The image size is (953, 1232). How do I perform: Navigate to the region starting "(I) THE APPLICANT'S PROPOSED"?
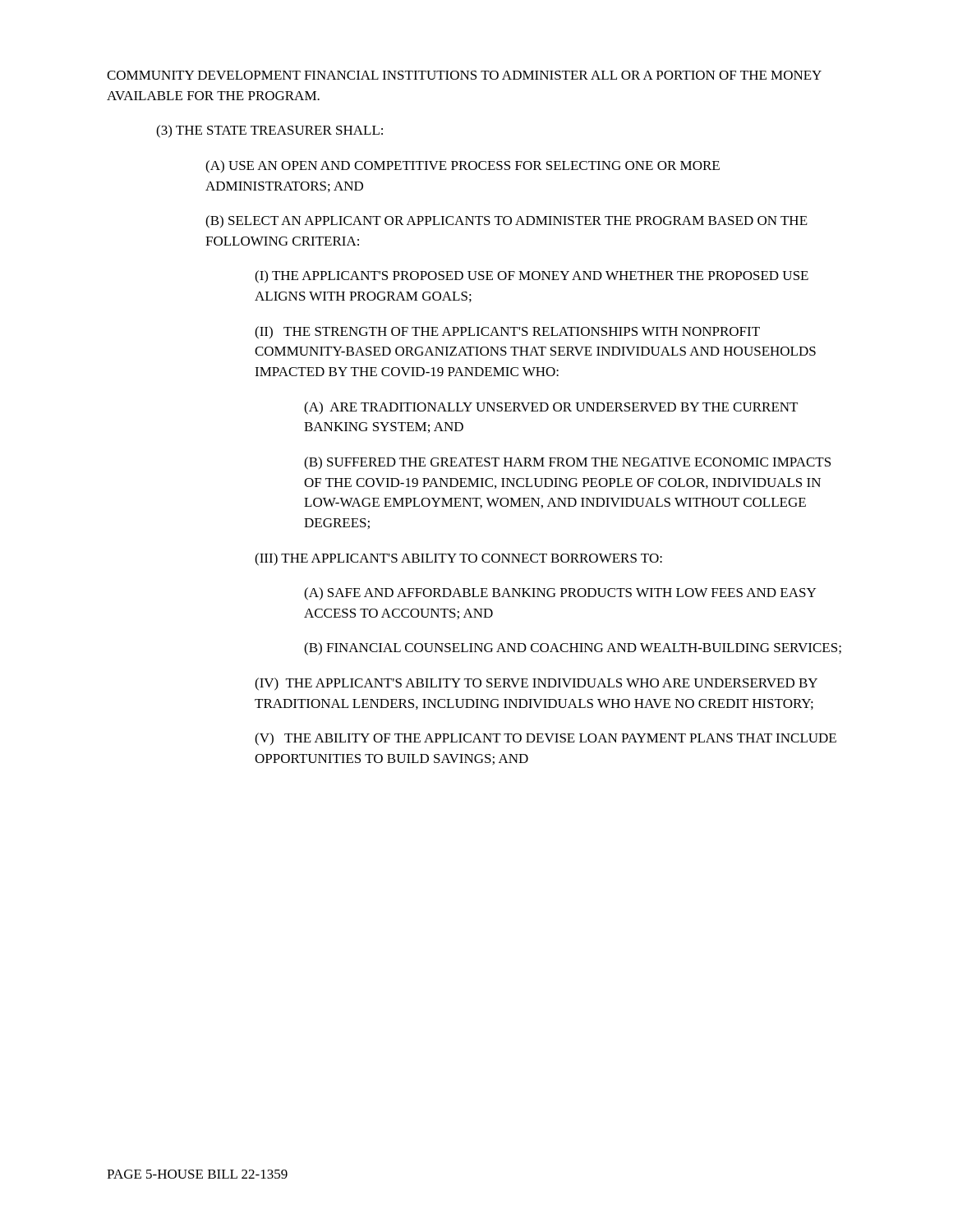(532, 286)
